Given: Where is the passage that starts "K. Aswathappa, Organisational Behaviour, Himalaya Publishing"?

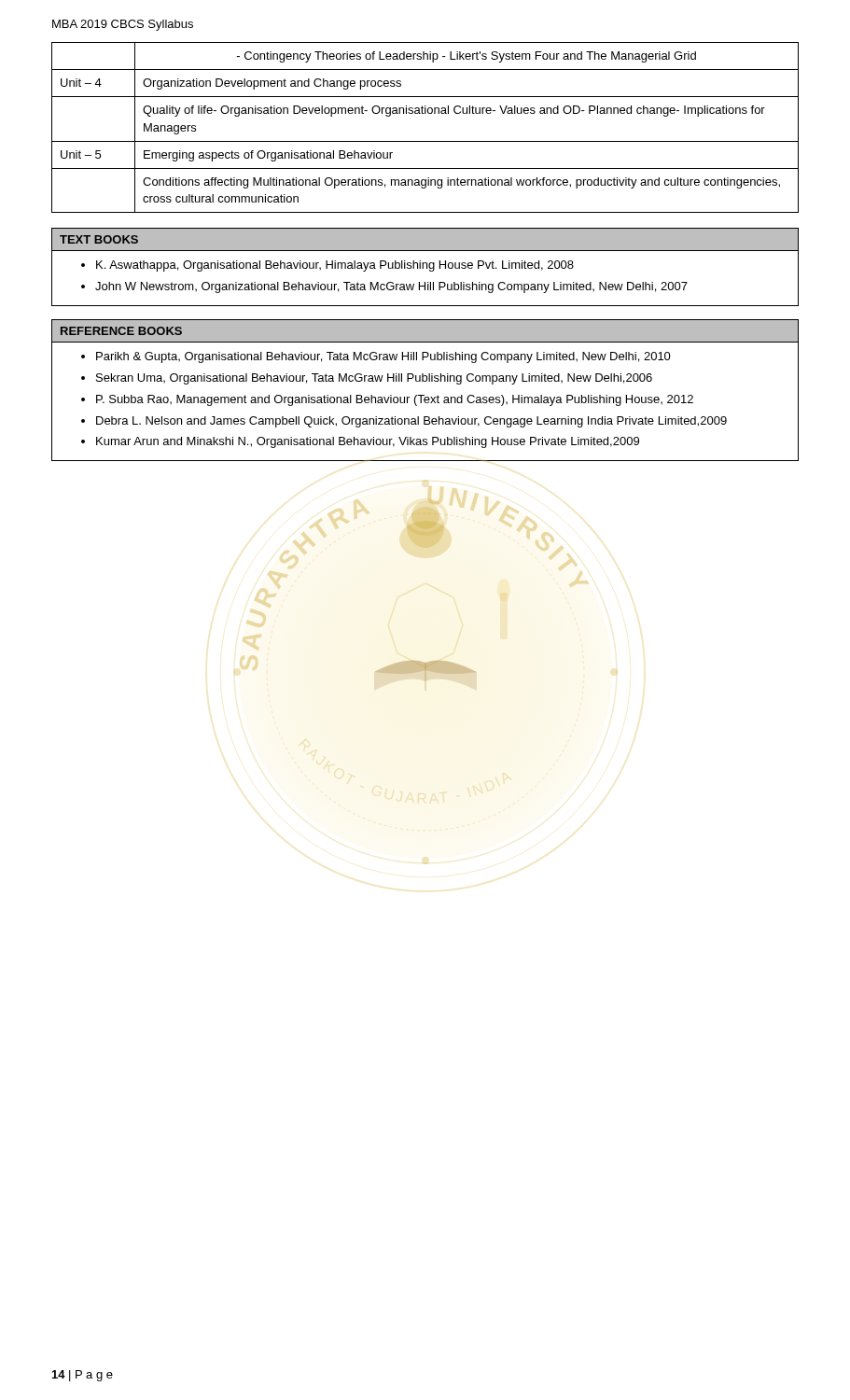Looking at the screenshot, I should (x=335, y=265).
